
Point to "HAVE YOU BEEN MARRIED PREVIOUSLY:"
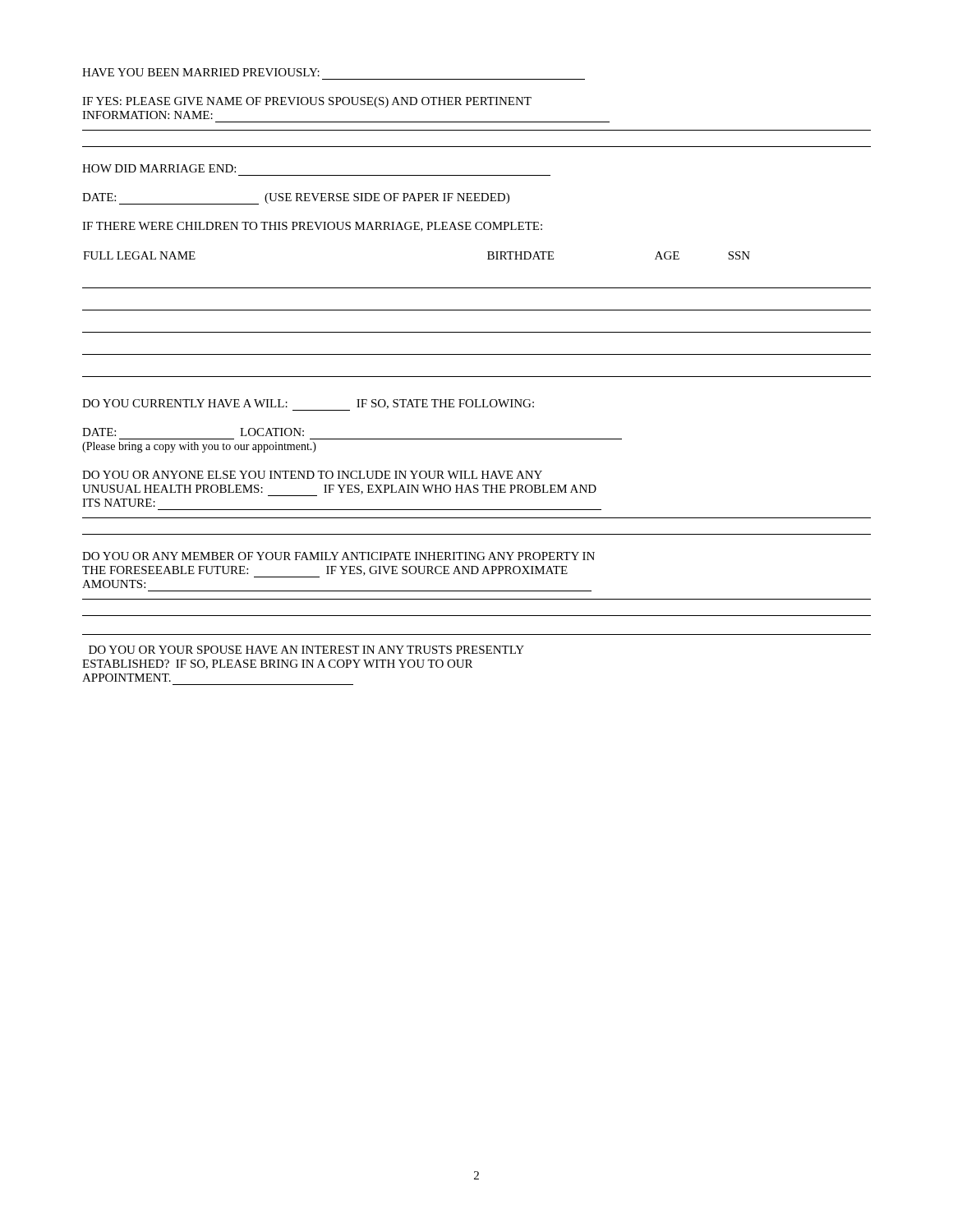pos(333,73)
